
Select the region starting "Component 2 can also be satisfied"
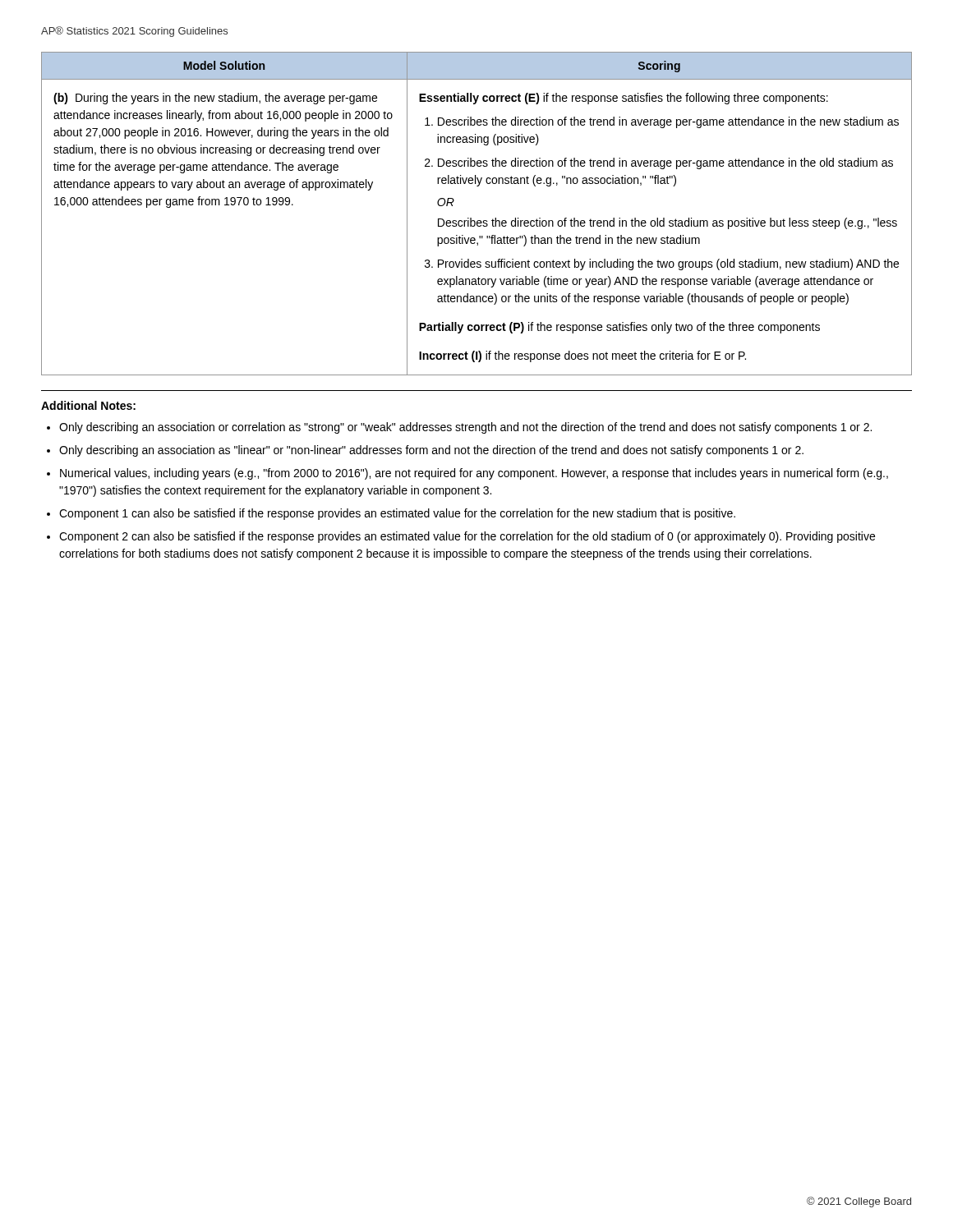click(467, 545)
